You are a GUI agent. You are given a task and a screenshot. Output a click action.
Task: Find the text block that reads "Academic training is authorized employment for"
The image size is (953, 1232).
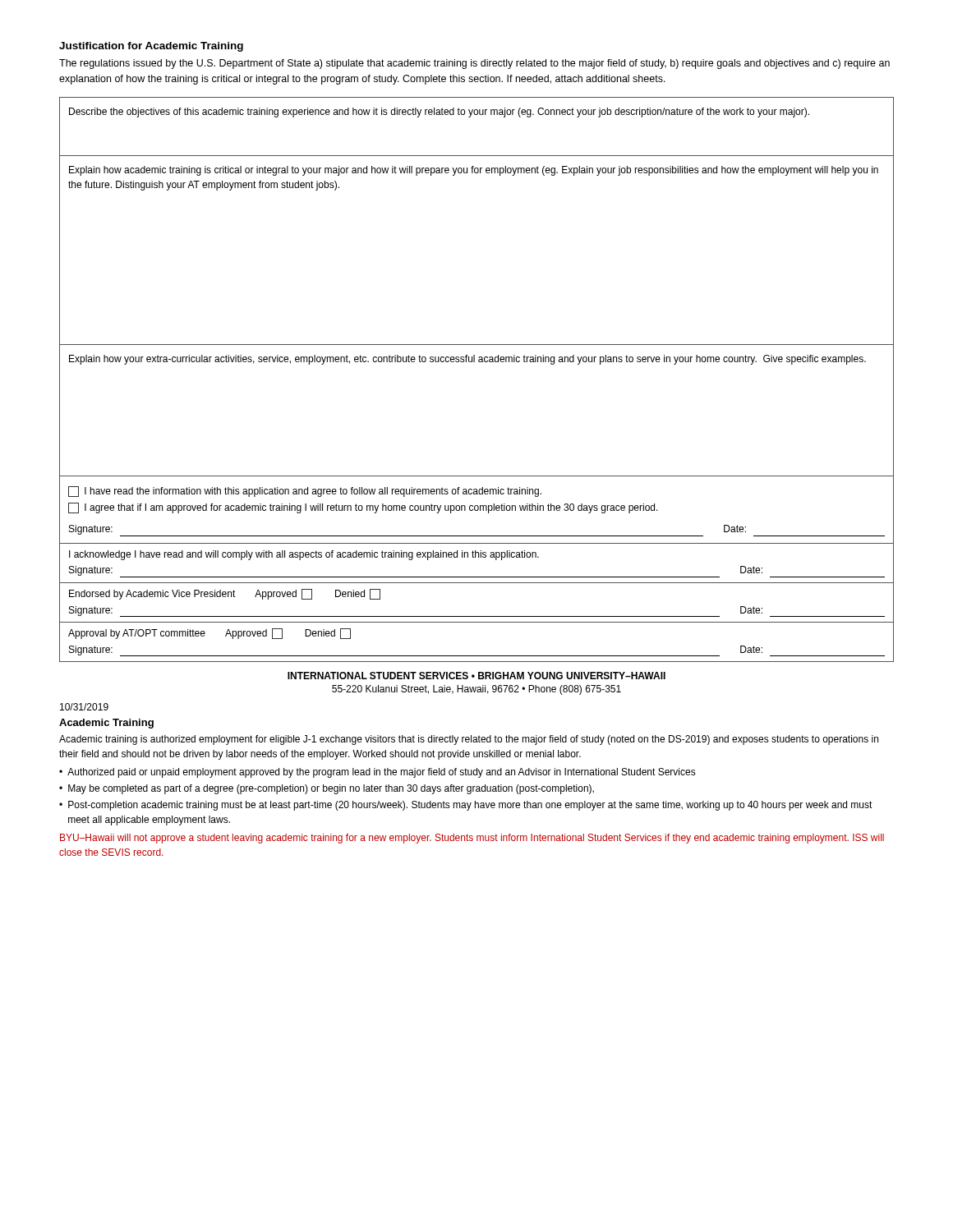(469, 747)
